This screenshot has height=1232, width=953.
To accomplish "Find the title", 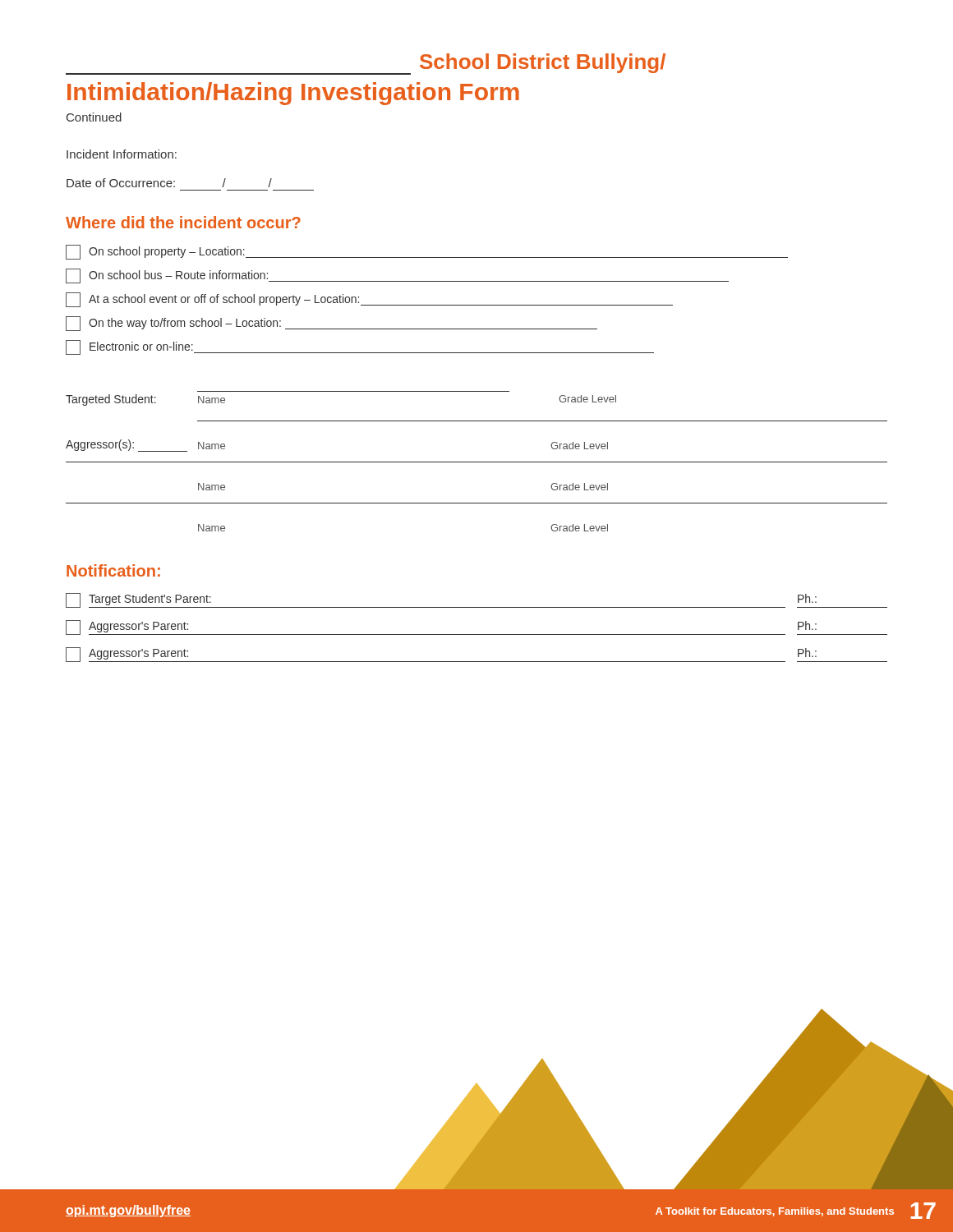I will tap(476, 77).
